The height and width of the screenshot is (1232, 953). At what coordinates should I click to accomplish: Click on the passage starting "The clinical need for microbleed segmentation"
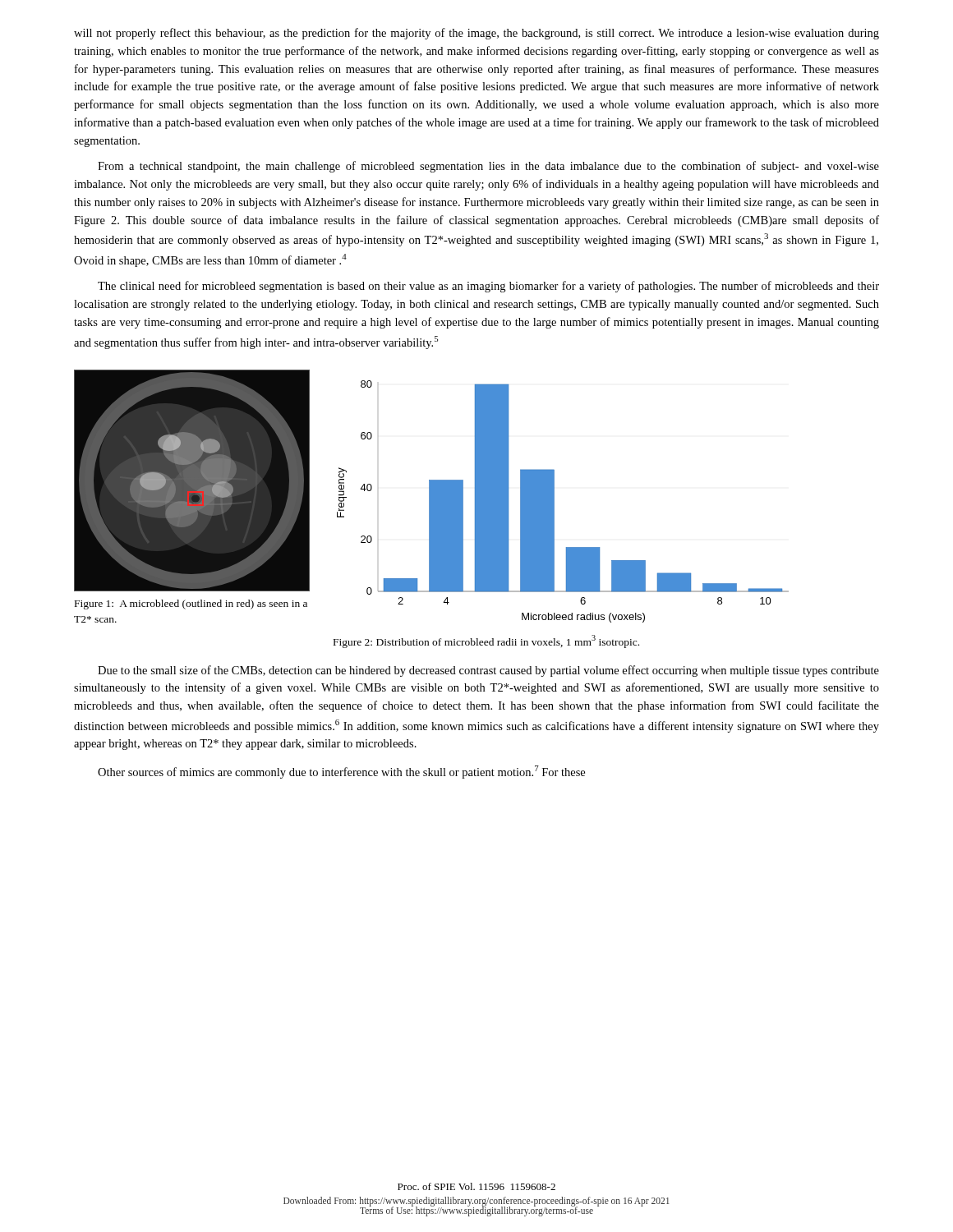click(476, 315)
